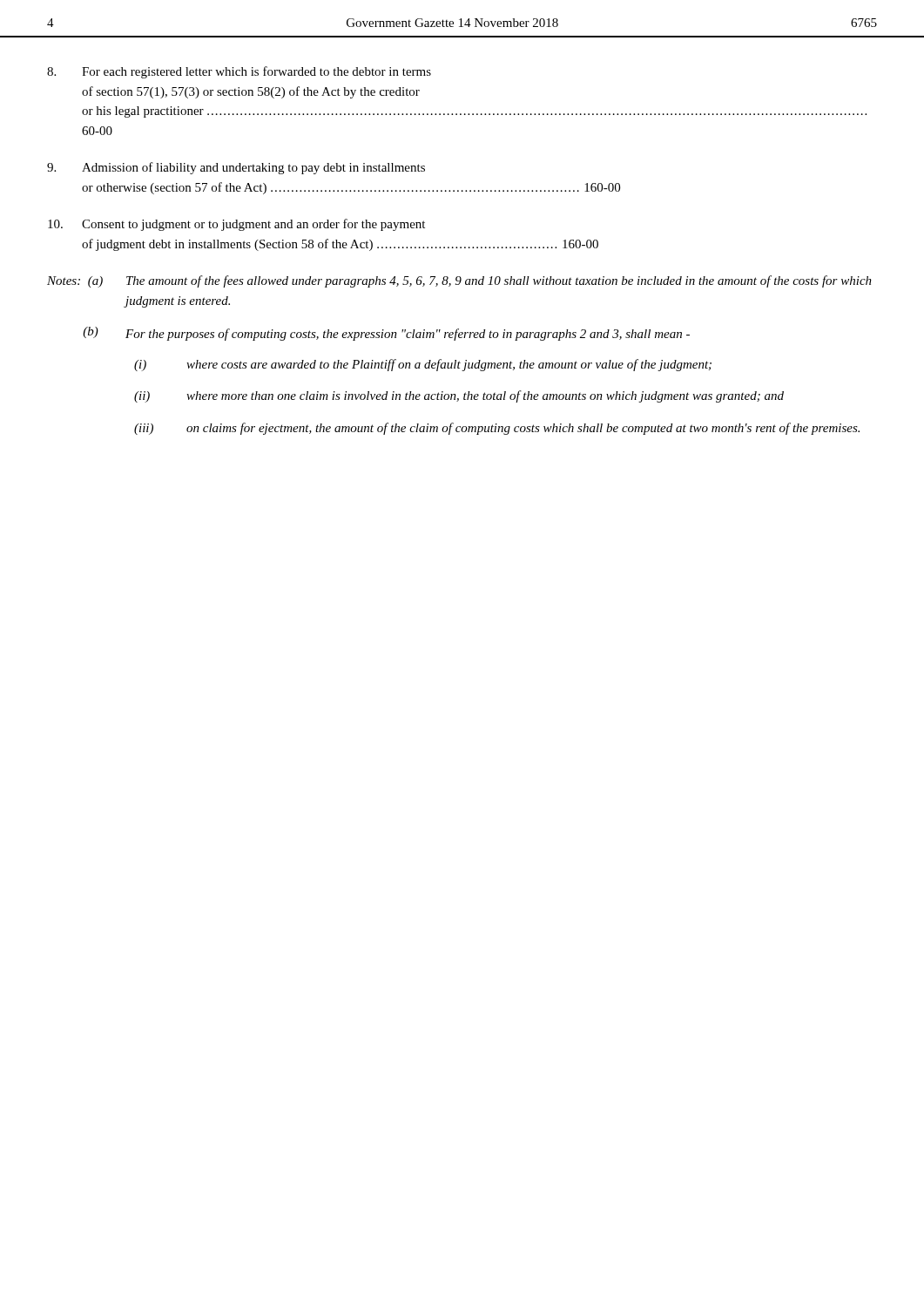This screenshot has height=1307, width=924.
Task: Navigate to the text block starting "9. Admission of liability and undertaking to pay"
Action: coord(236,168)
